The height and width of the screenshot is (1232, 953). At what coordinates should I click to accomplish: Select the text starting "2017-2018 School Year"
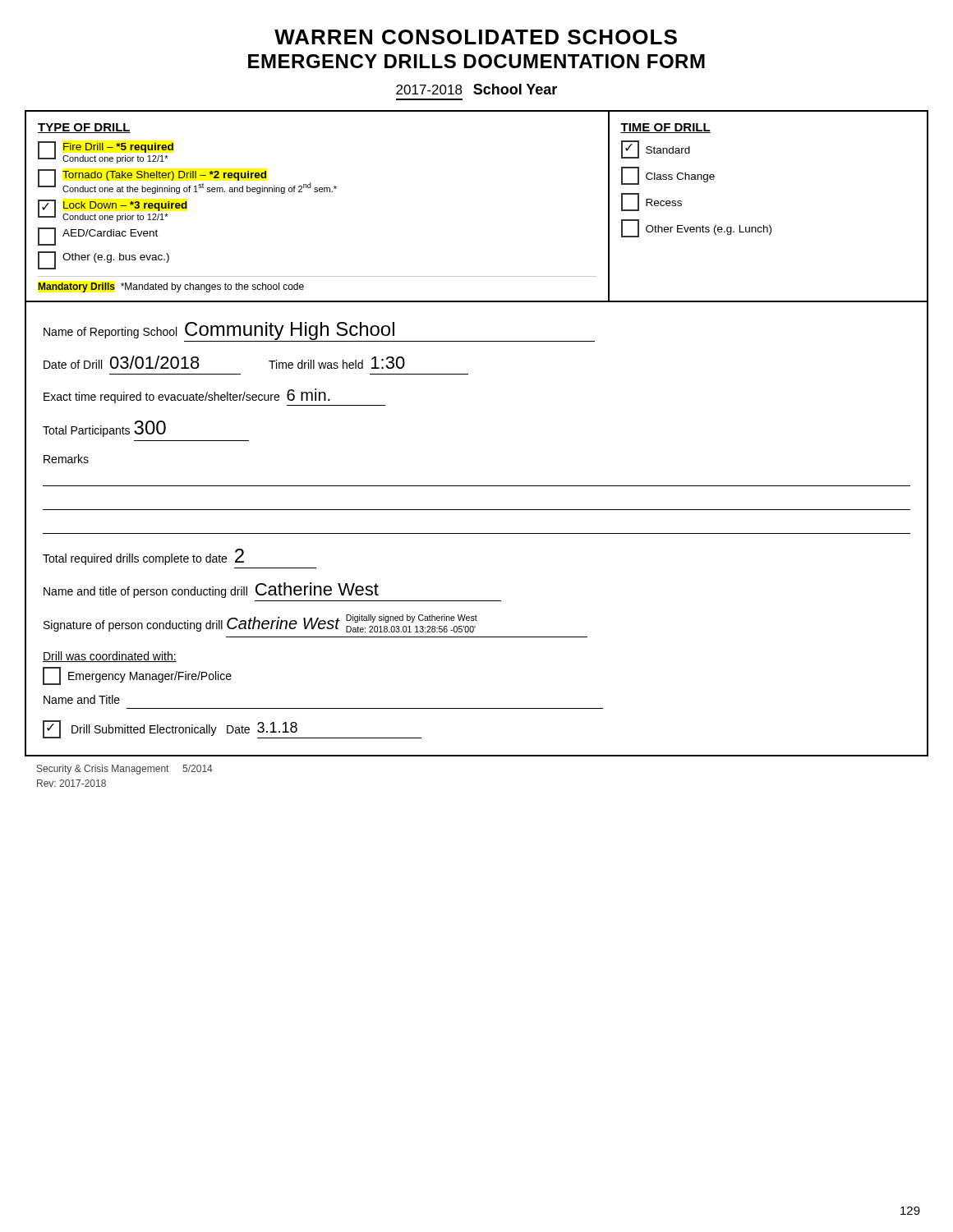point(476,90)
